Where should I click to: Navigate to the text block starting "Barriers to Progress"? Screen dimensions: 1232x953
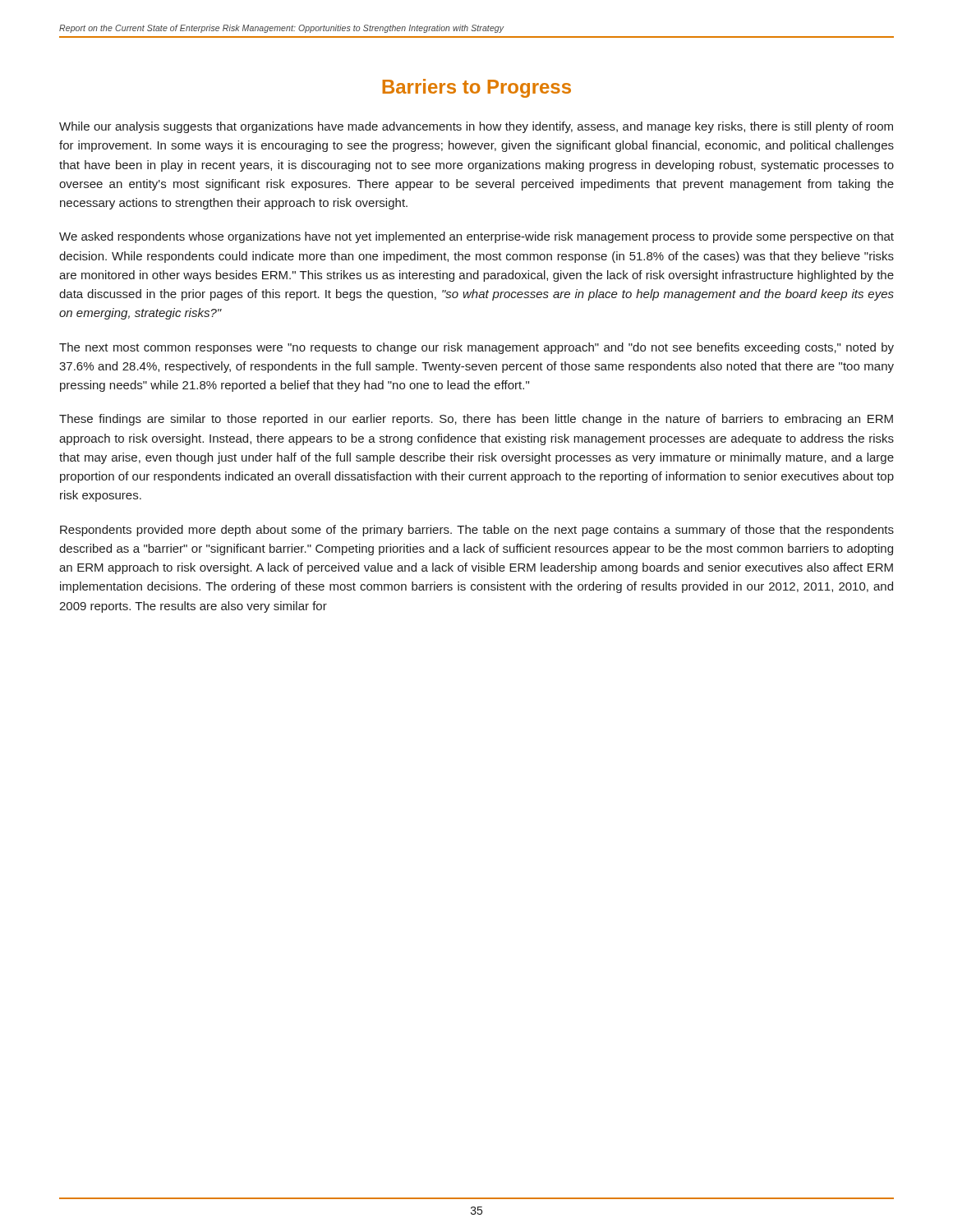[476, 87]
